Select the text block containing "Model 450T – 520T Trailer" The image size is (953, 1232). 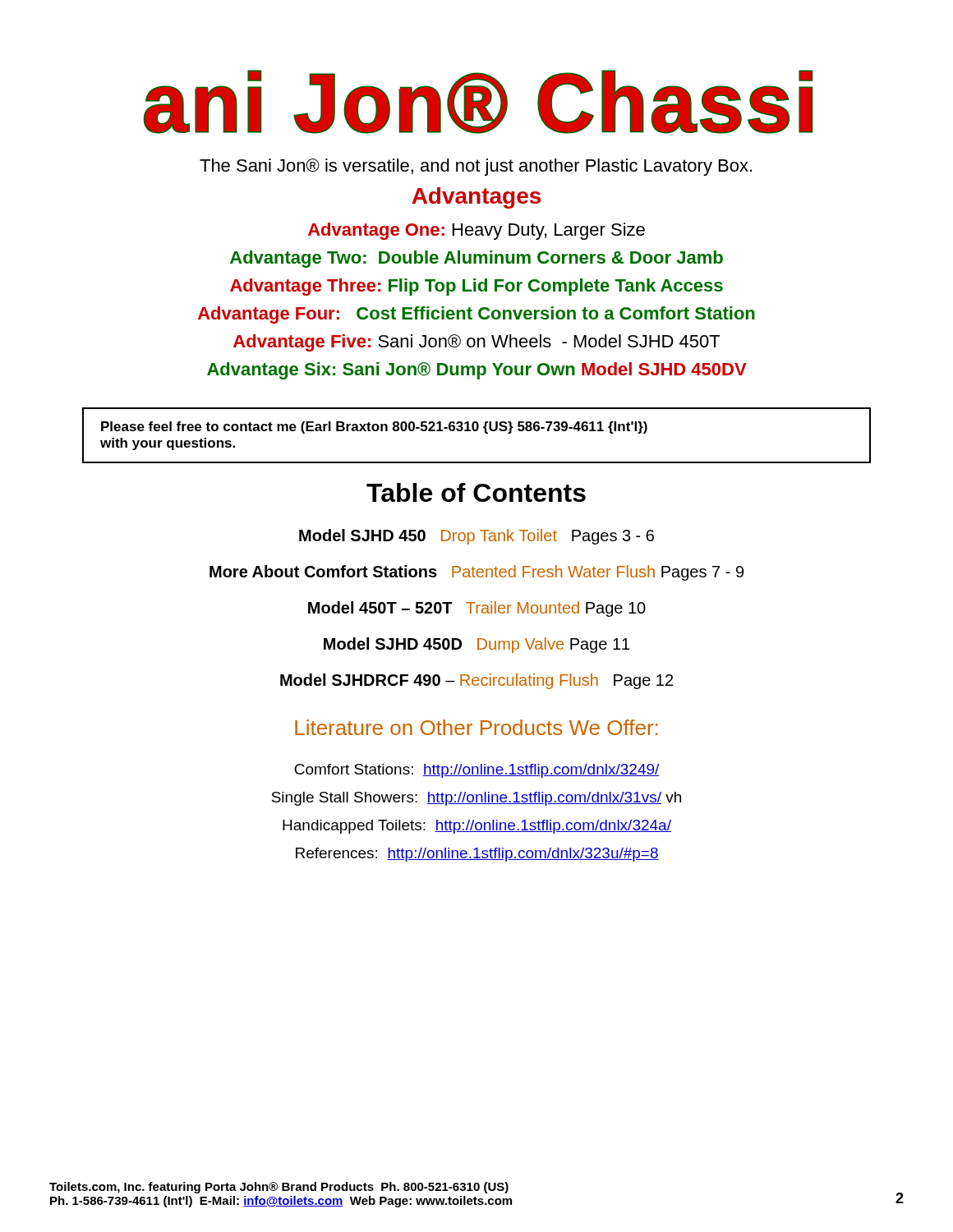click(476, 607)
